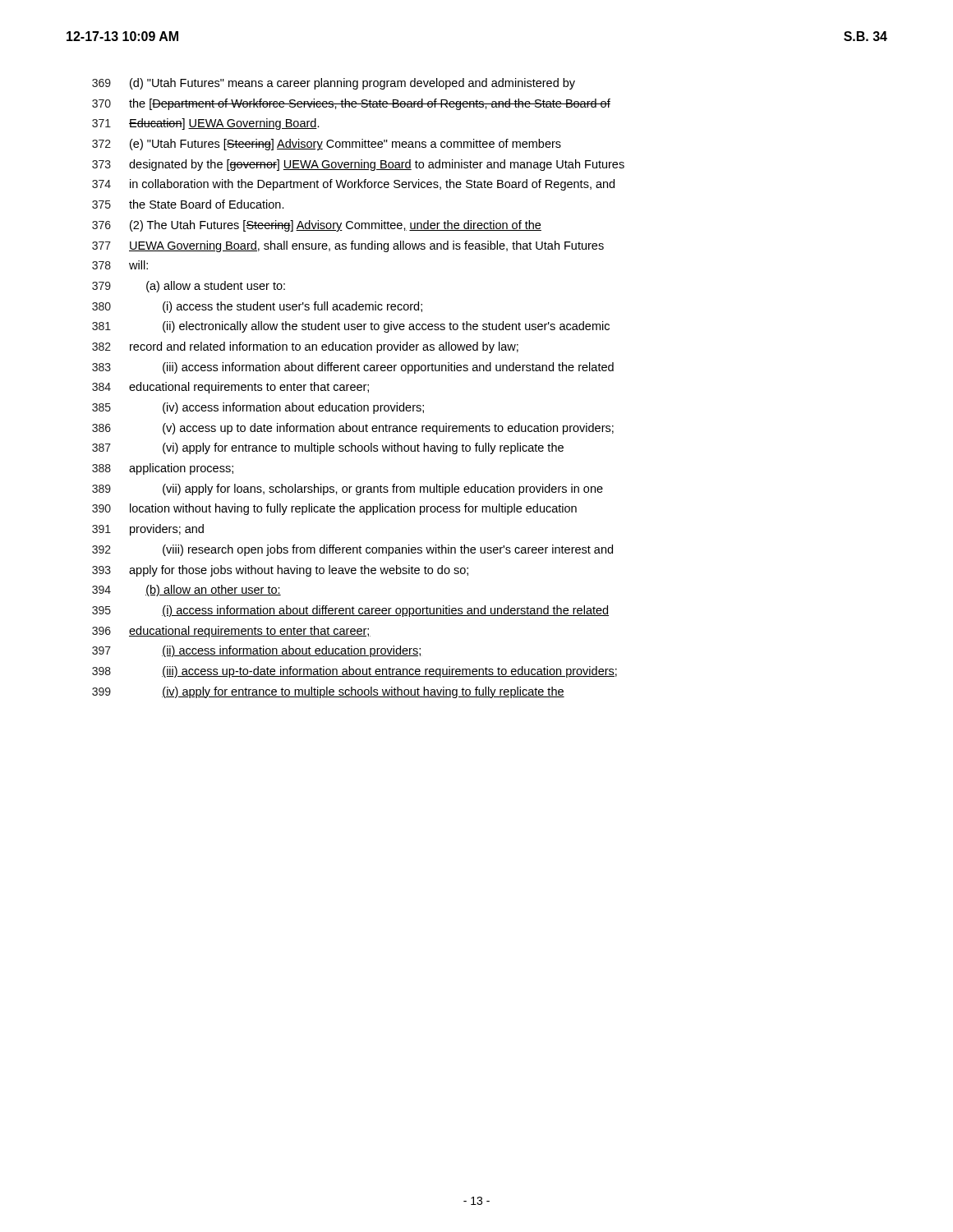Click the passage that begins "373 designated by the [governor] UEWA Governing Board"
The height and width of the screenshot is (1232, 953).
(x=476, y=164)
